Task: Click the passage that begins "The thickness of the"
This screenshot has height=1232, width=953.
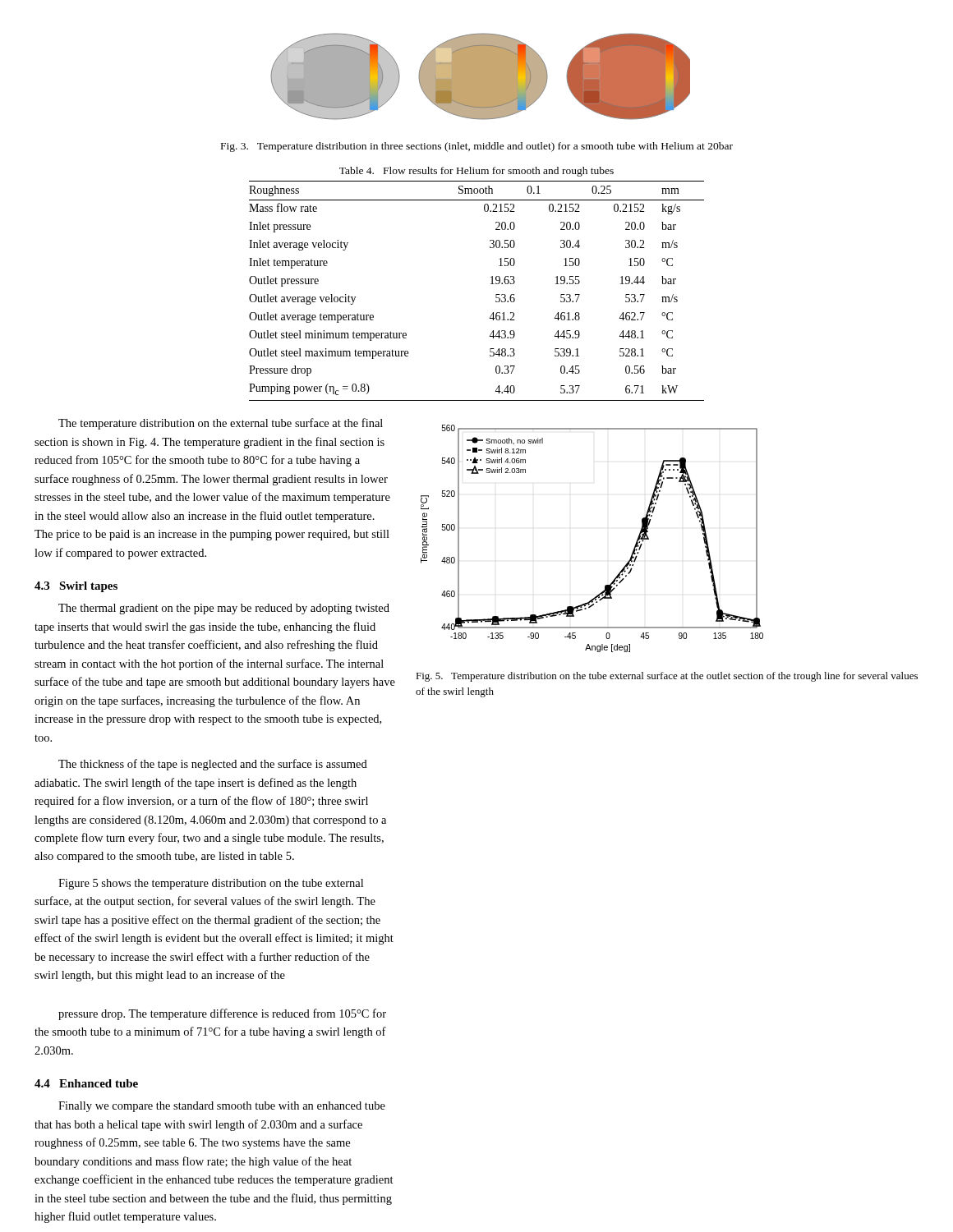Action: (211, 810)
